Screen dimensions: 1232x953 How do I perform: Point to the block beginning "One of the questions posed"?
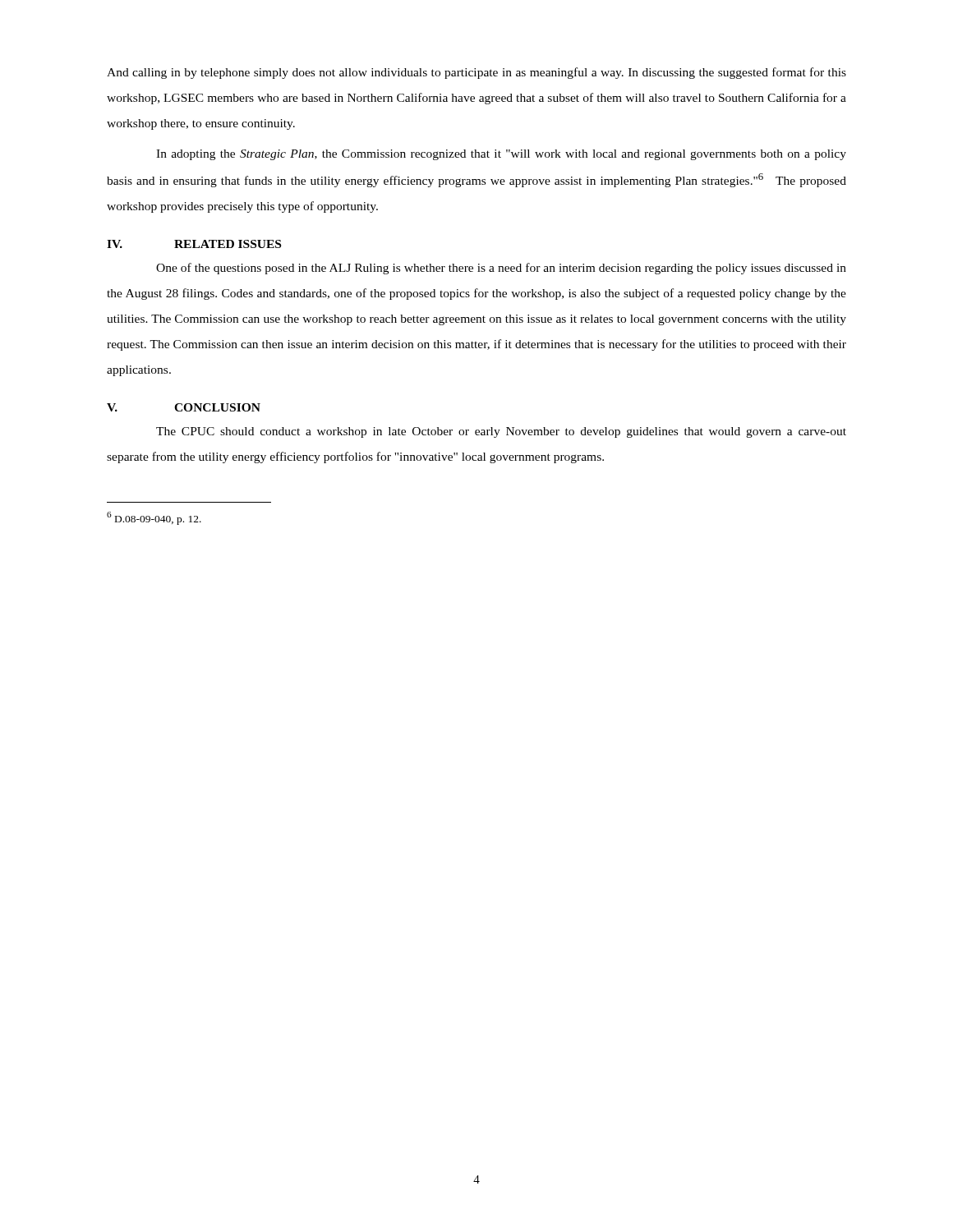(476, 318)
